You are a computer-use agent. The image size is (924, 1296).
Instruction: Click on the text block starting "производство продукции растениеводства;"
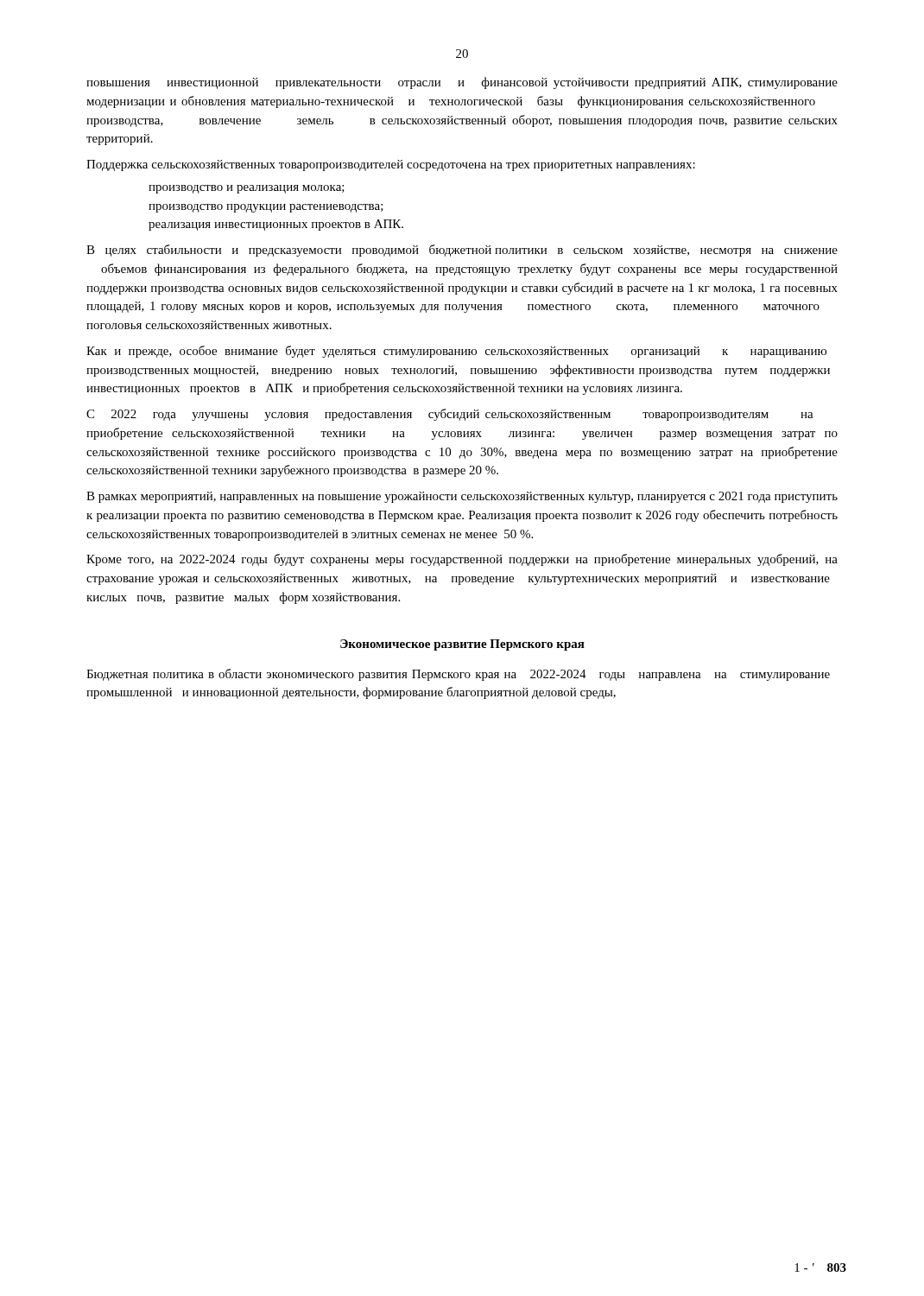tap(266, 205)
